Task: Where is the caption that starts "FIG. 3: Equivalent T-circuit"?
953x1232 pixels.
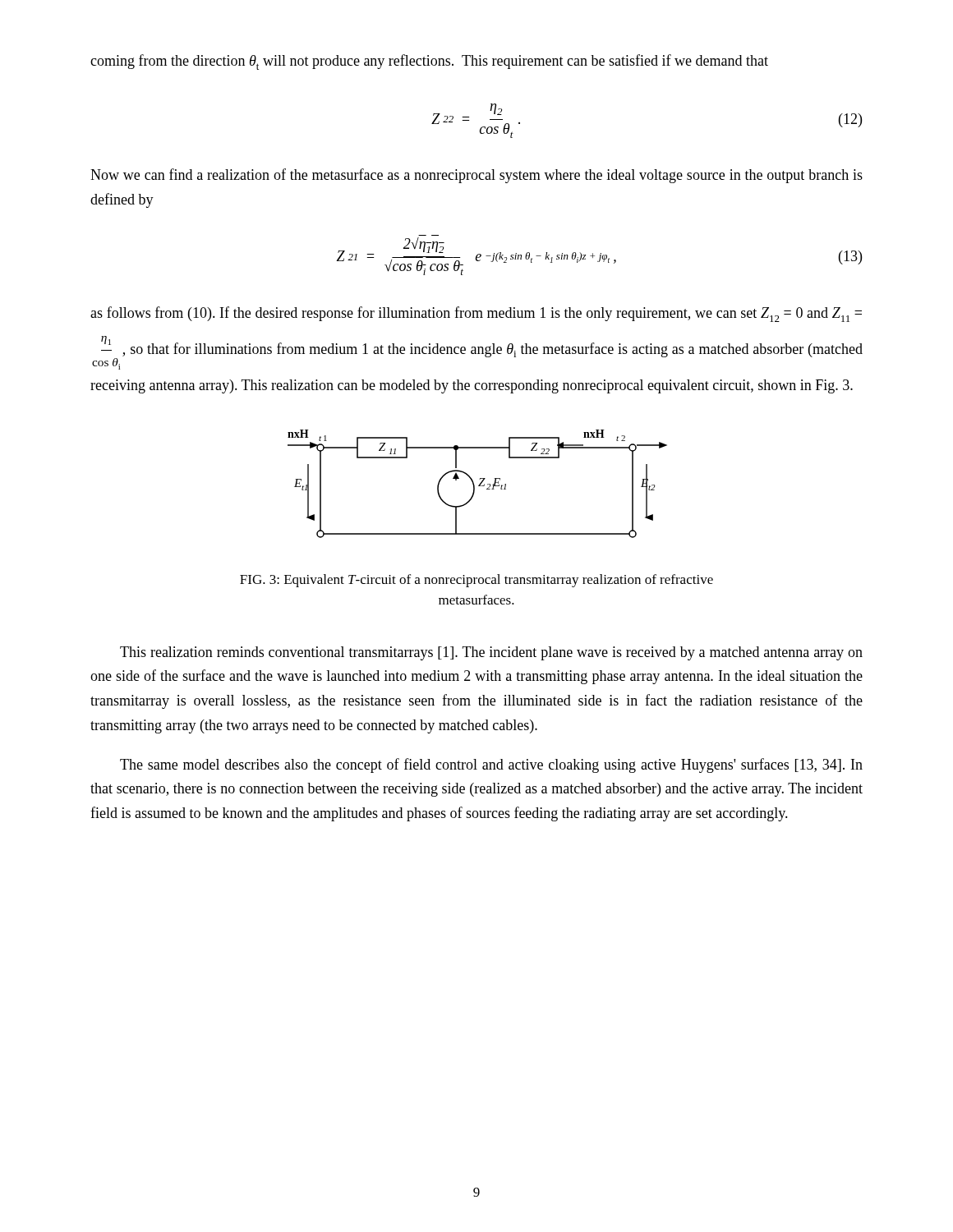Action: coord(476,590)
